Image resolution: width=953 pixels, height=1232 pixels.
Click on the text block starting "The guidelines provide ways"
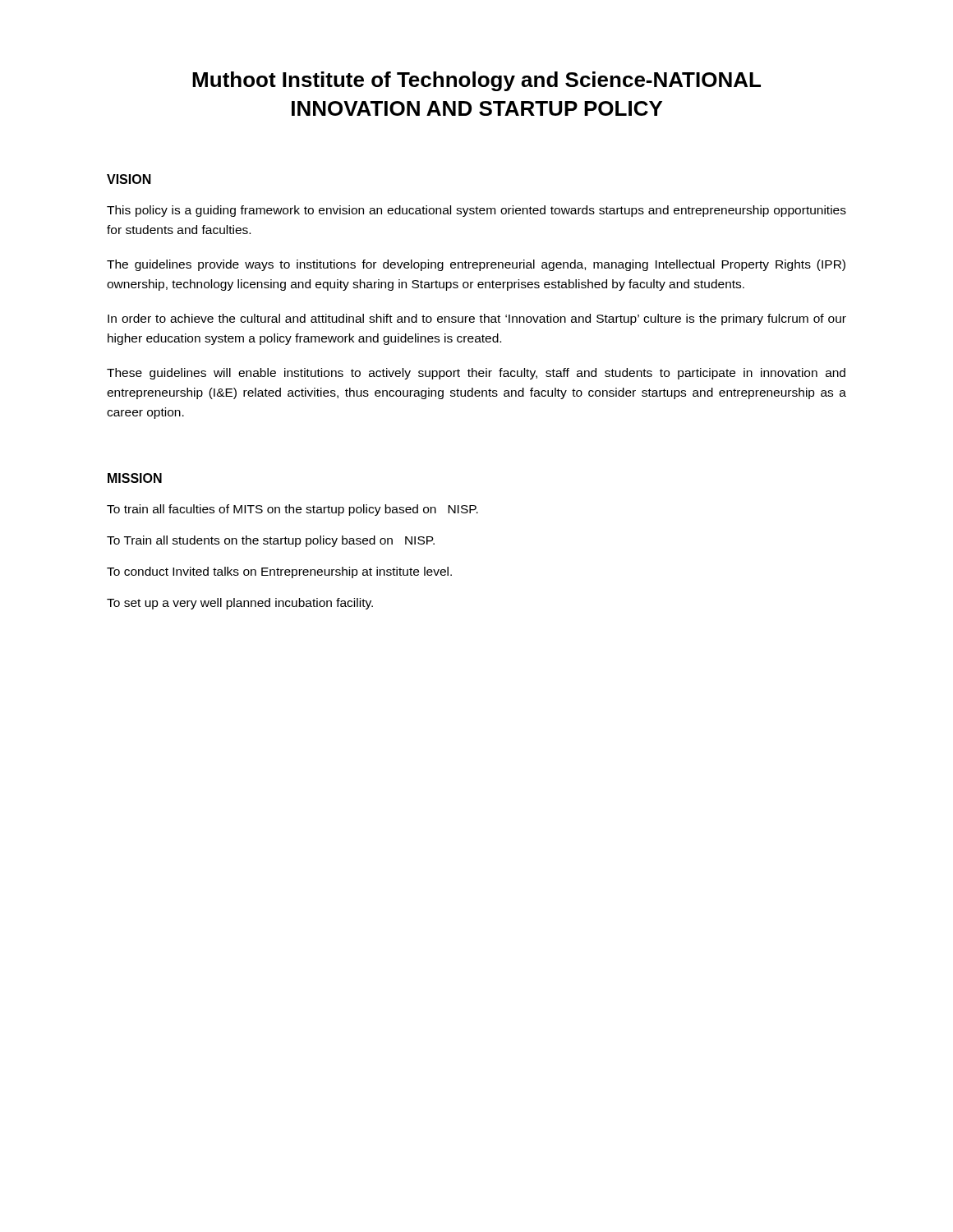click(x=476, y=274)
